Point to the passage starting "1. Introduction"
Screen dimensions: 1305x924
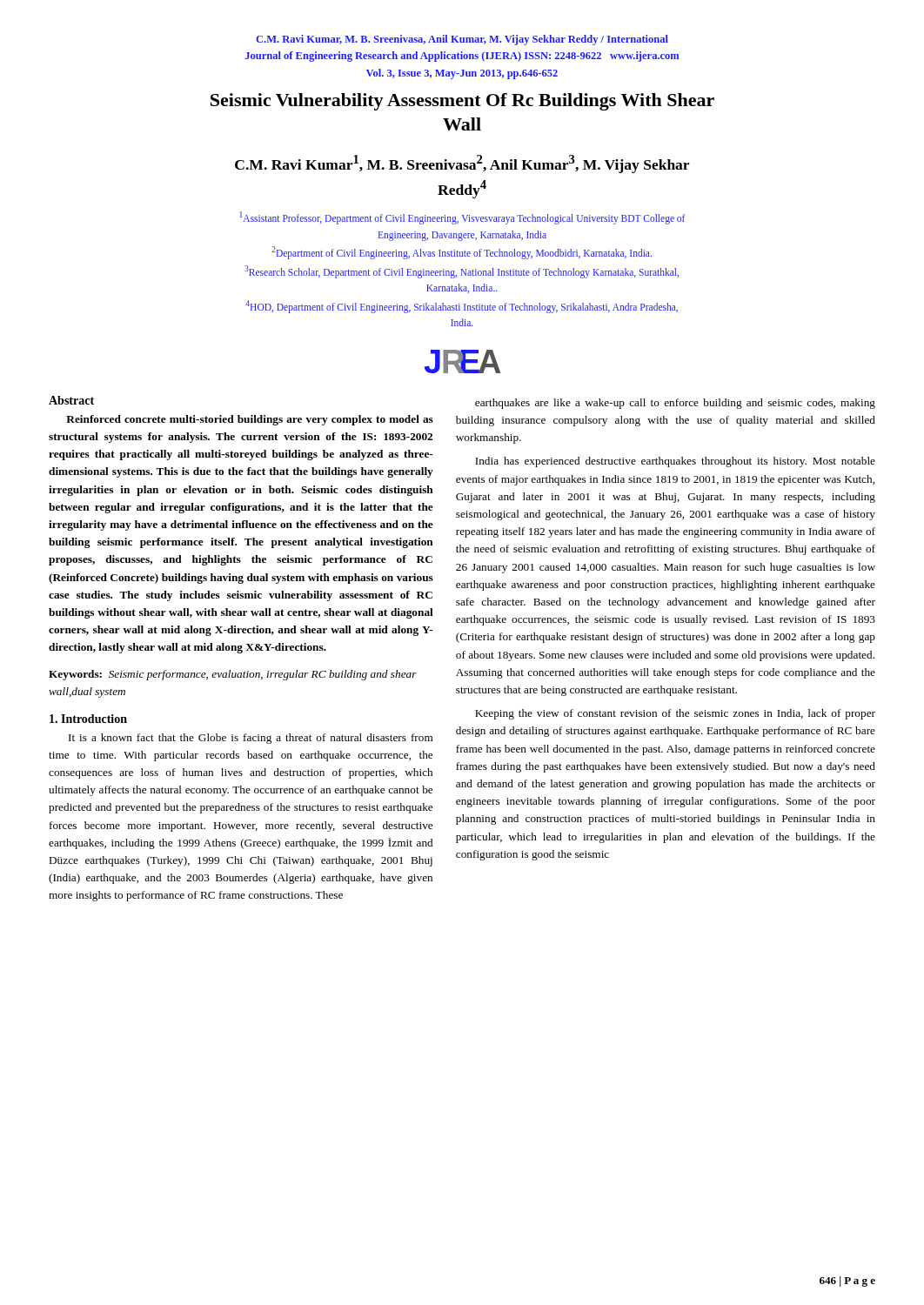point(88,719)
